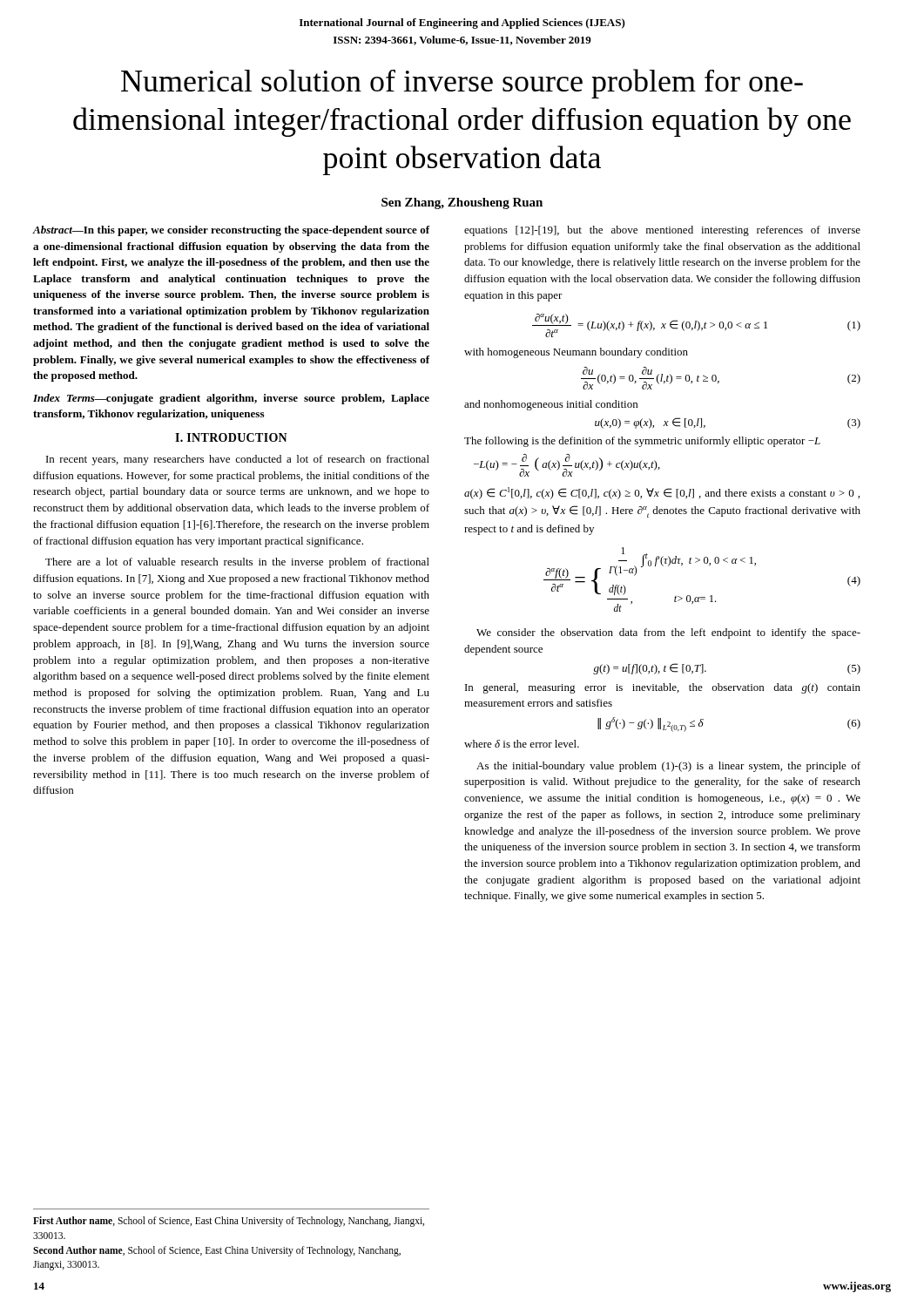
Task: Where does it say "Sen Zhang, Zhousheng Ruan"?
Action: pyautogui.click(x=462, y=202)
